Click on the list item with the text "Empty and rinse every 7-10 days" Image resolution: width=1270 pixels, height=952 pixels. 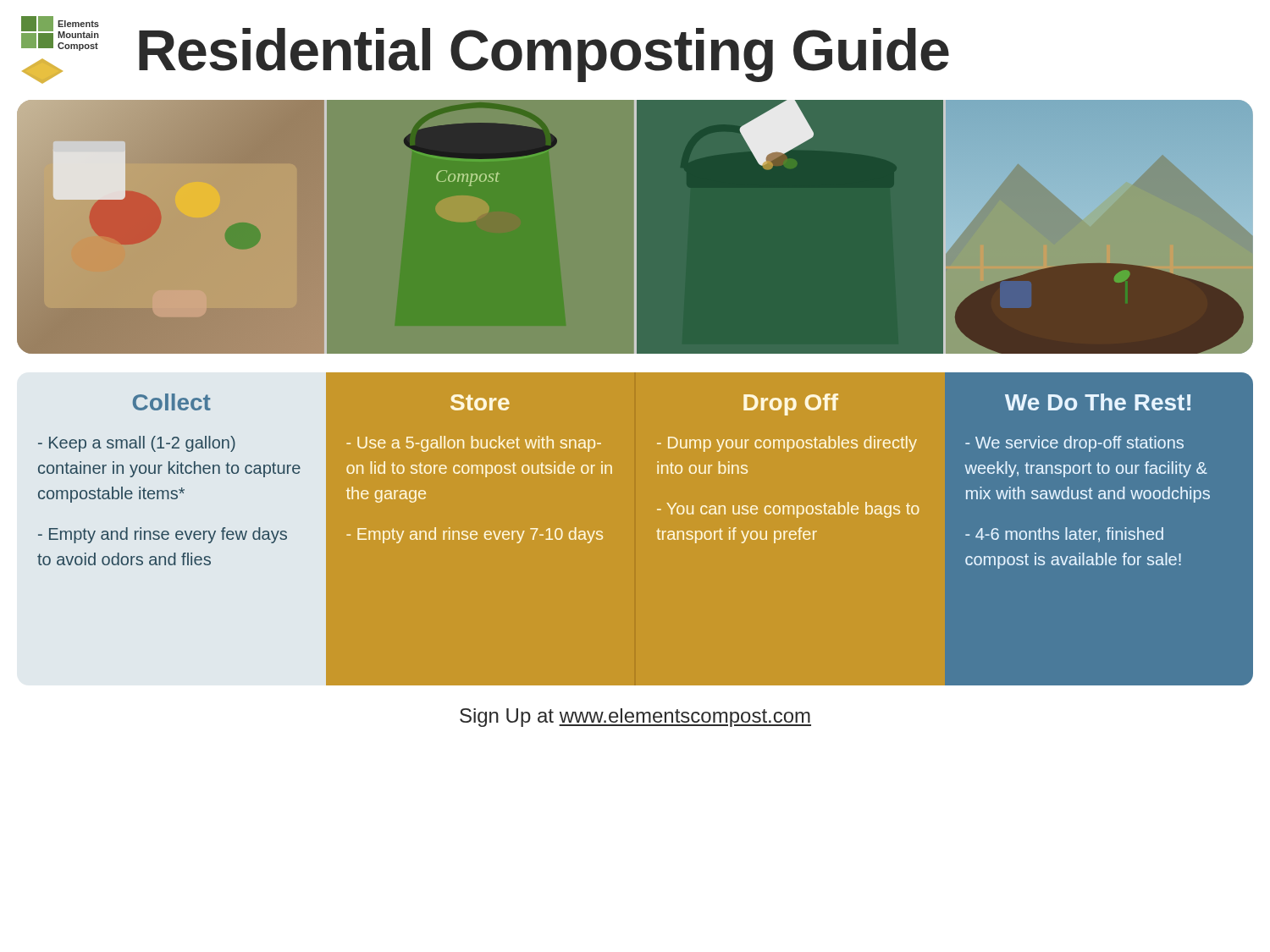475,534
